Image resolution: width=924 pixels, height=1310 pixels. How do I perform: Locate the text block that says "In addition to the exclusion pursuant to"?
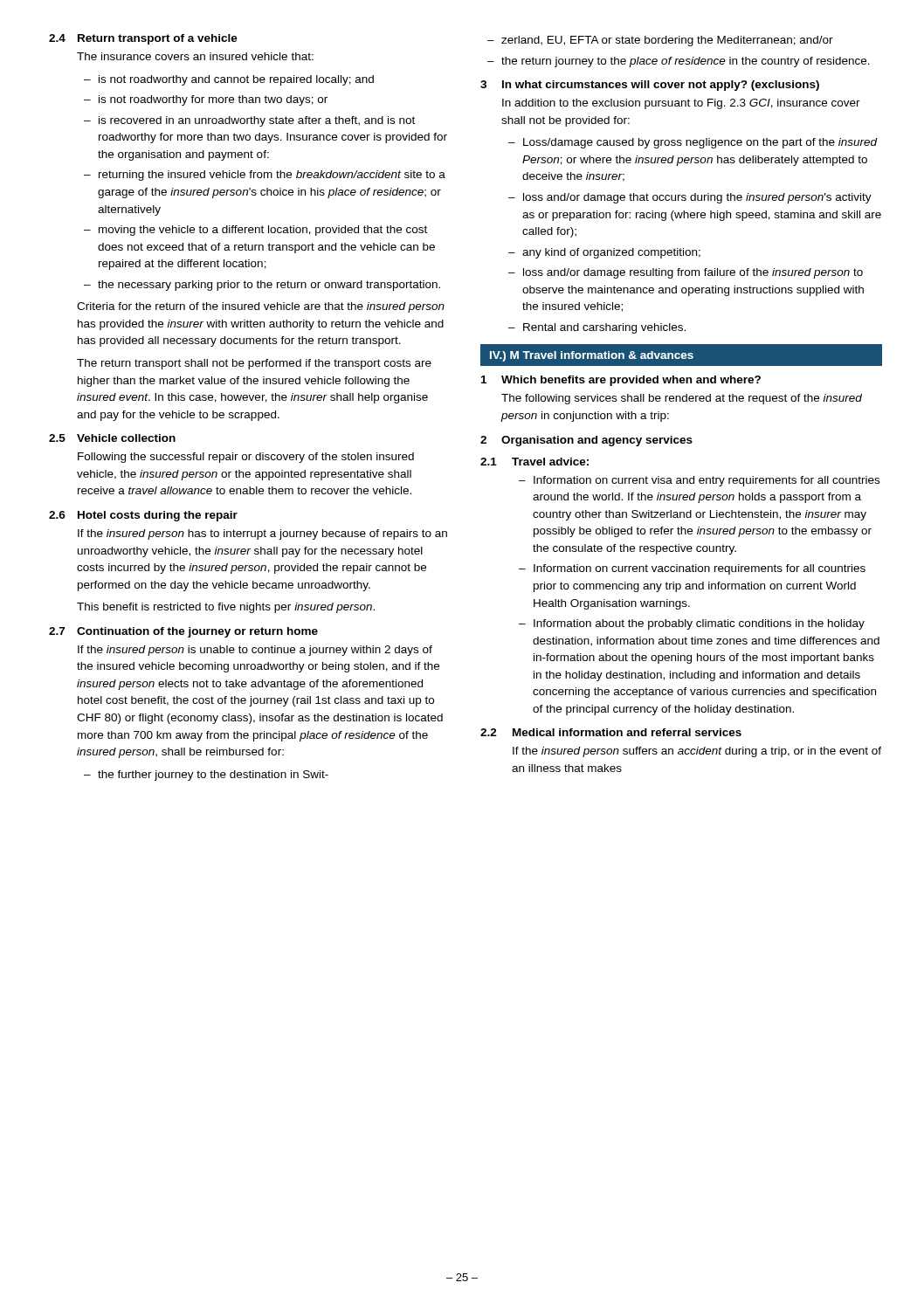(692, 215)
